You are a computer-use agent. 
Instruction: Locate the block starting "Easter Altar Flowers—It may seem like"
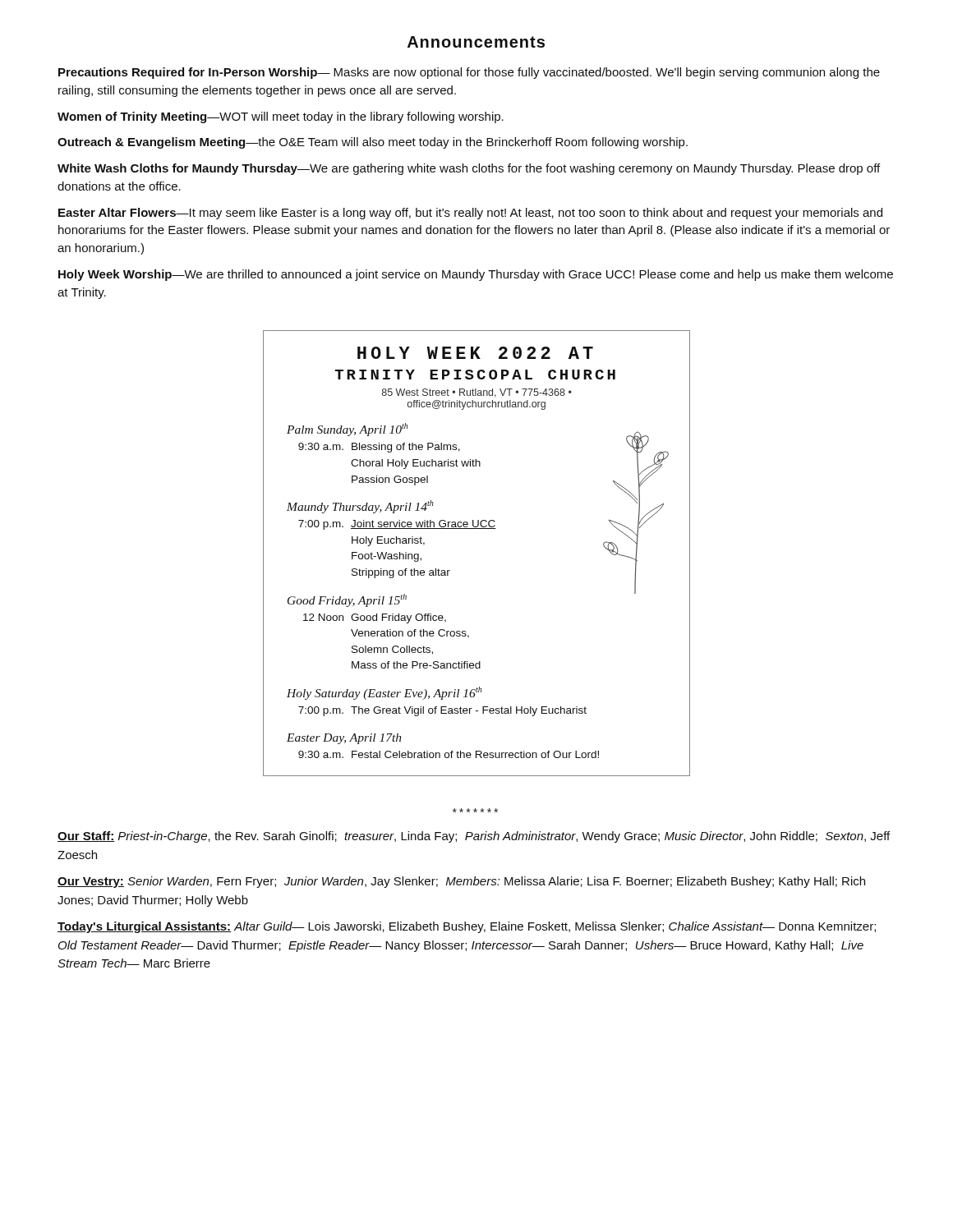[x=474, y=230]
